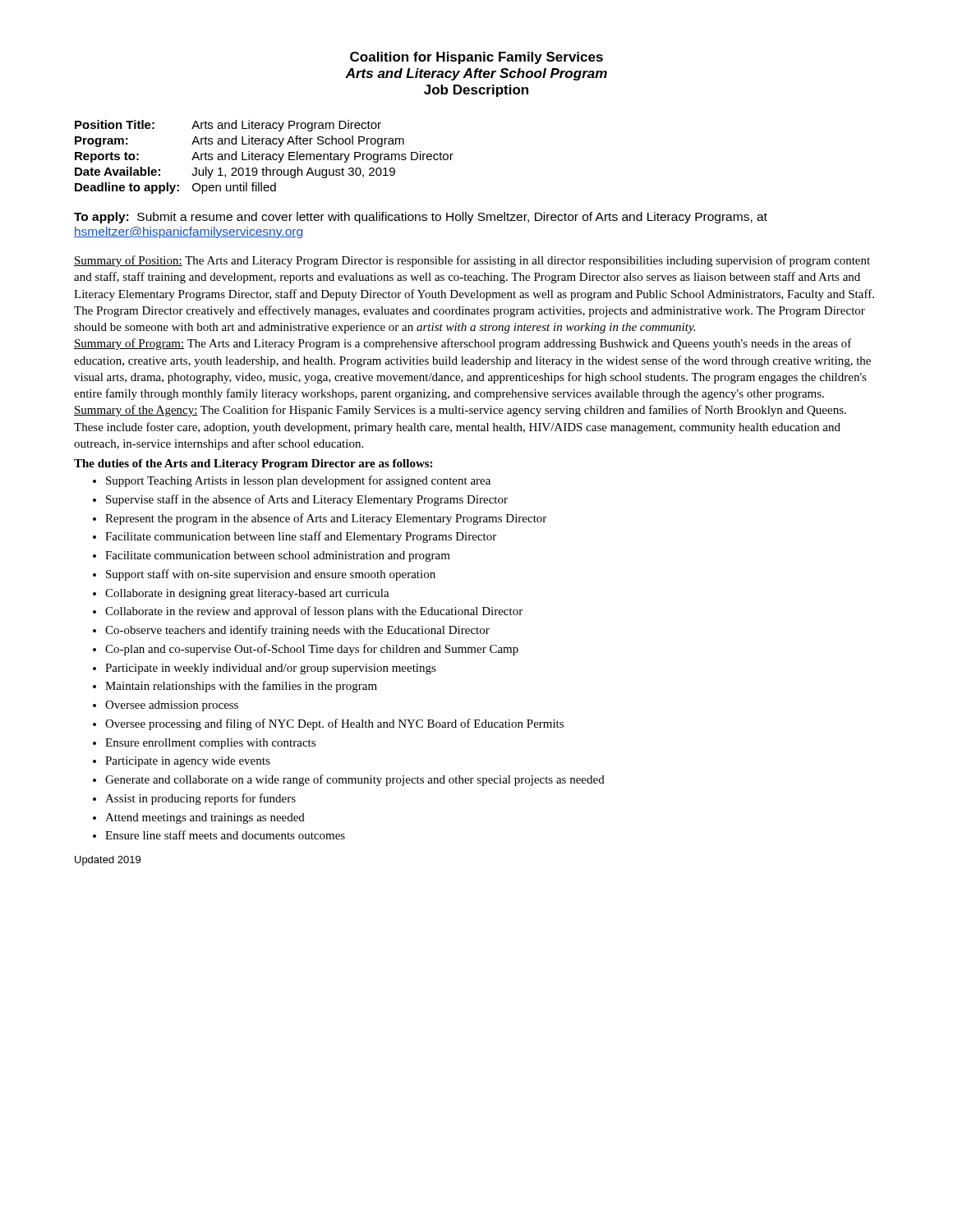Select the text block that reads "Summary of Position:"

(474, 352)
